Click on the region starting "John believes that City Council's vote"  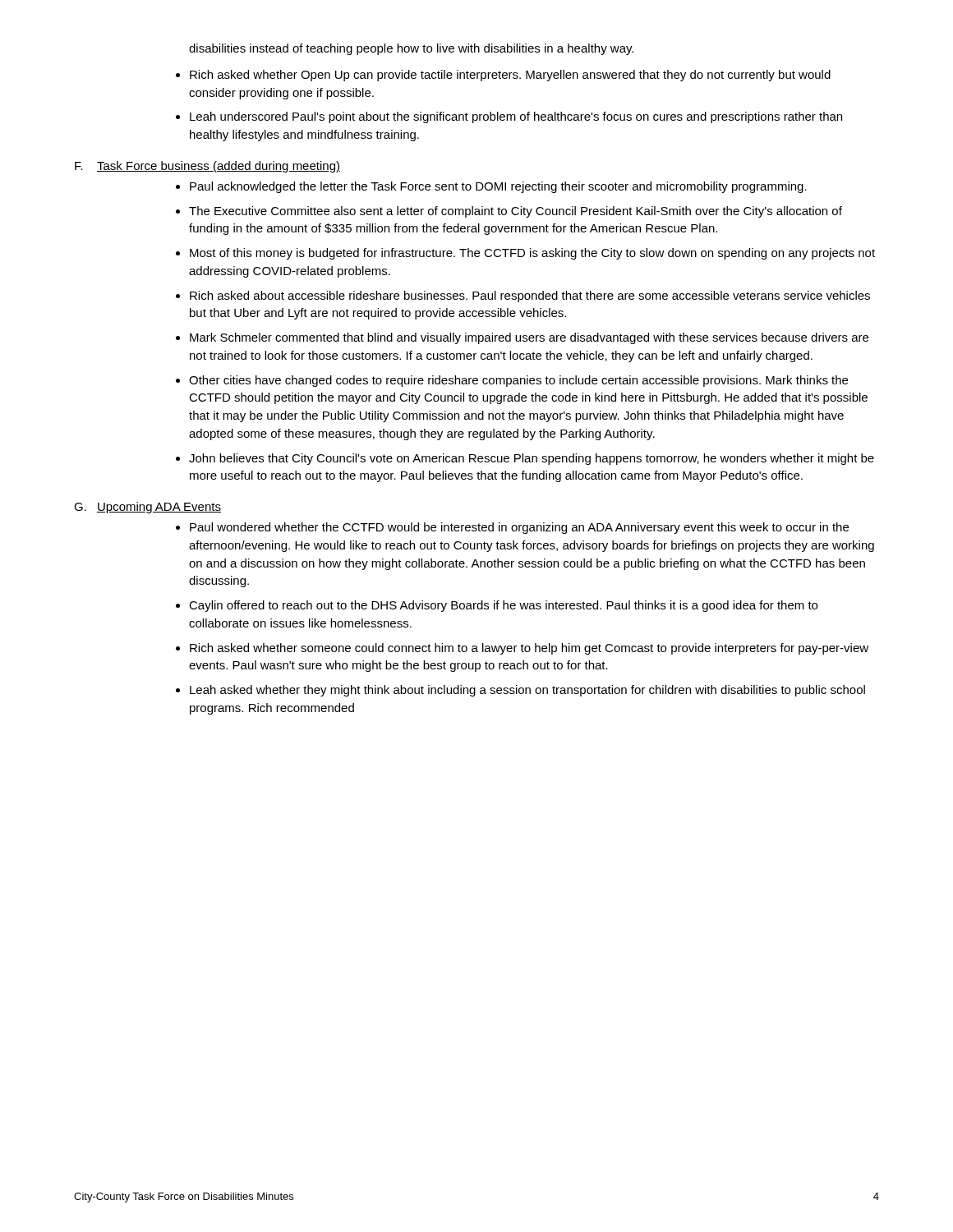click(532, 466)
